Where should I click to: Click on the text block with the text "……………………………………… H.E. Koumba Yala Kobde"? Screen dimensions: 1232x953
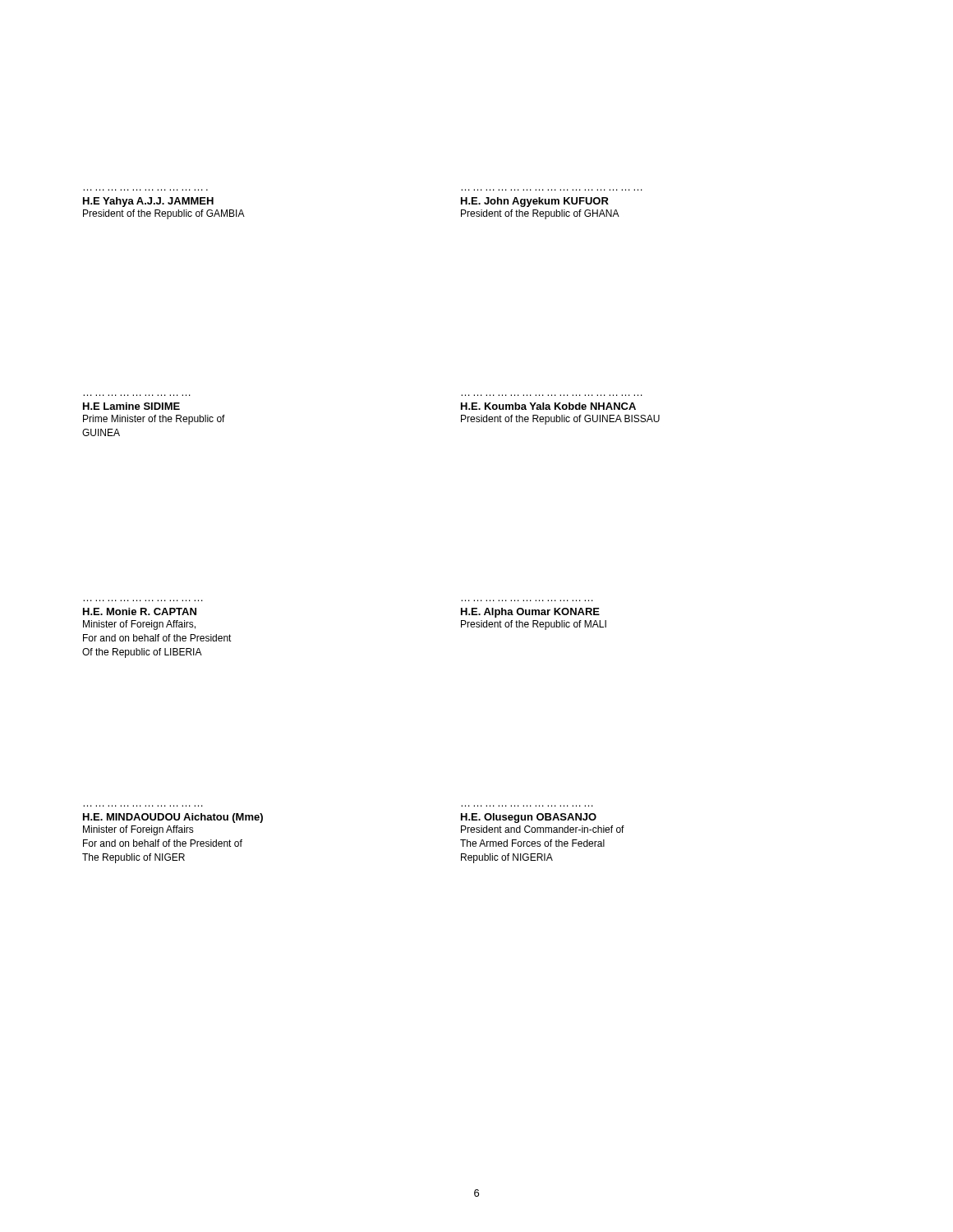pyautogui.click(x=649, y=406)
